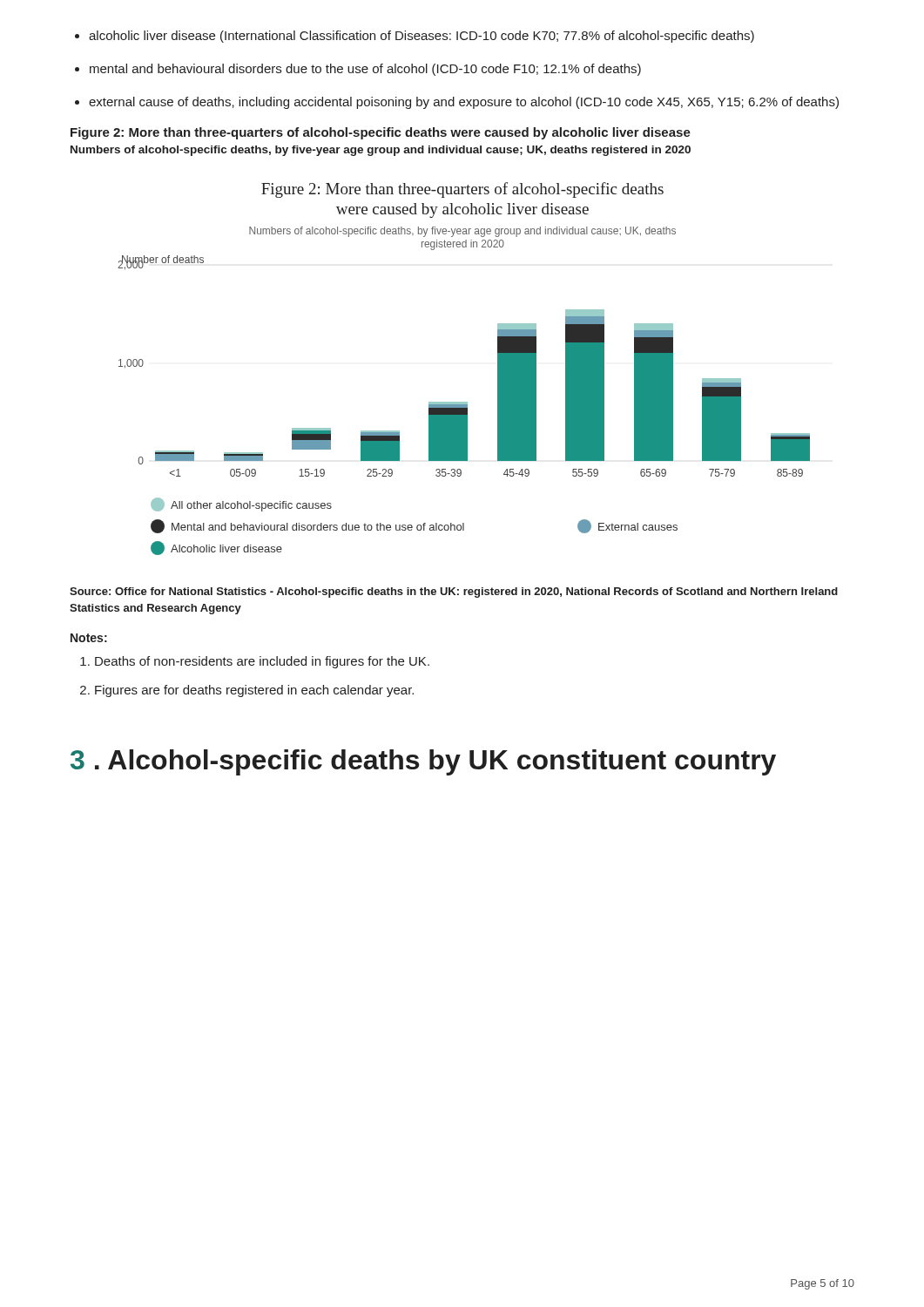This screenshot has height=1307, width=924.
Task: Point to the text block starting "Figure 2: More than three-quarters of"
Action: pos(380,132)
